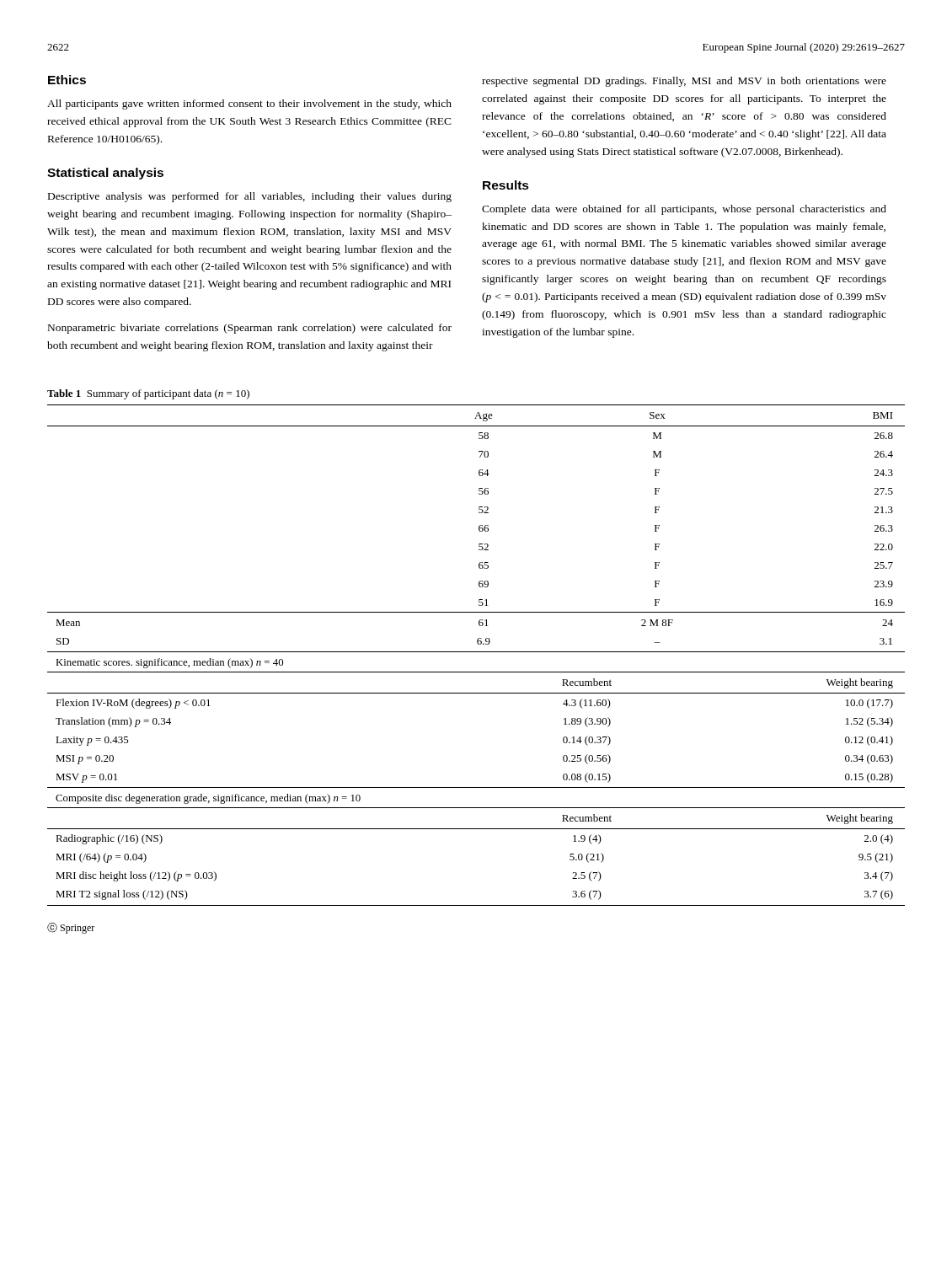
Task: Locate the table with the text "5.0 (21)"
Action: tap(476, 655)
